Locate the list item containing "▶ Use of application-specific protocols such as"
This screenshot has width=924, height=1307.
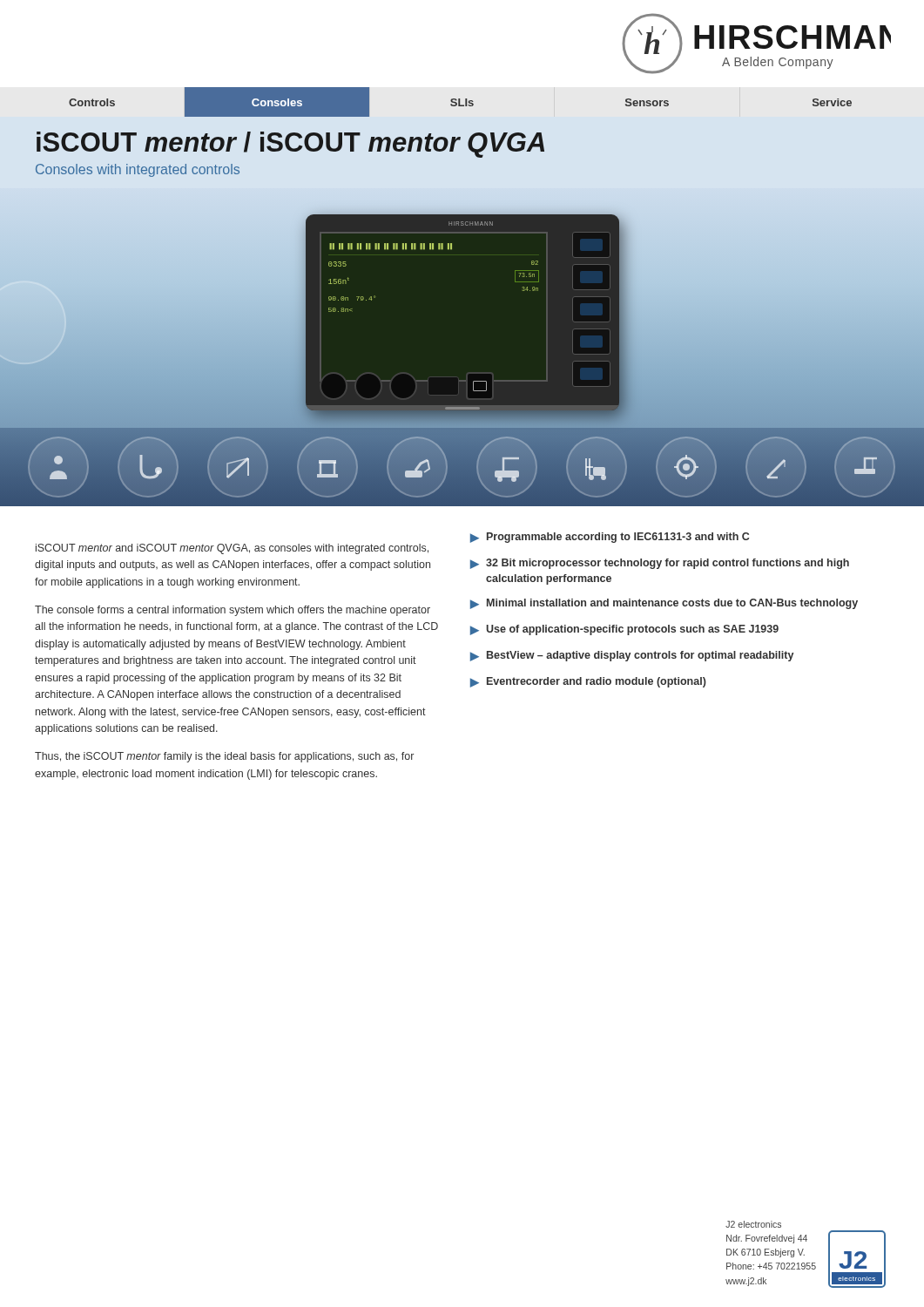pos(680,630)
